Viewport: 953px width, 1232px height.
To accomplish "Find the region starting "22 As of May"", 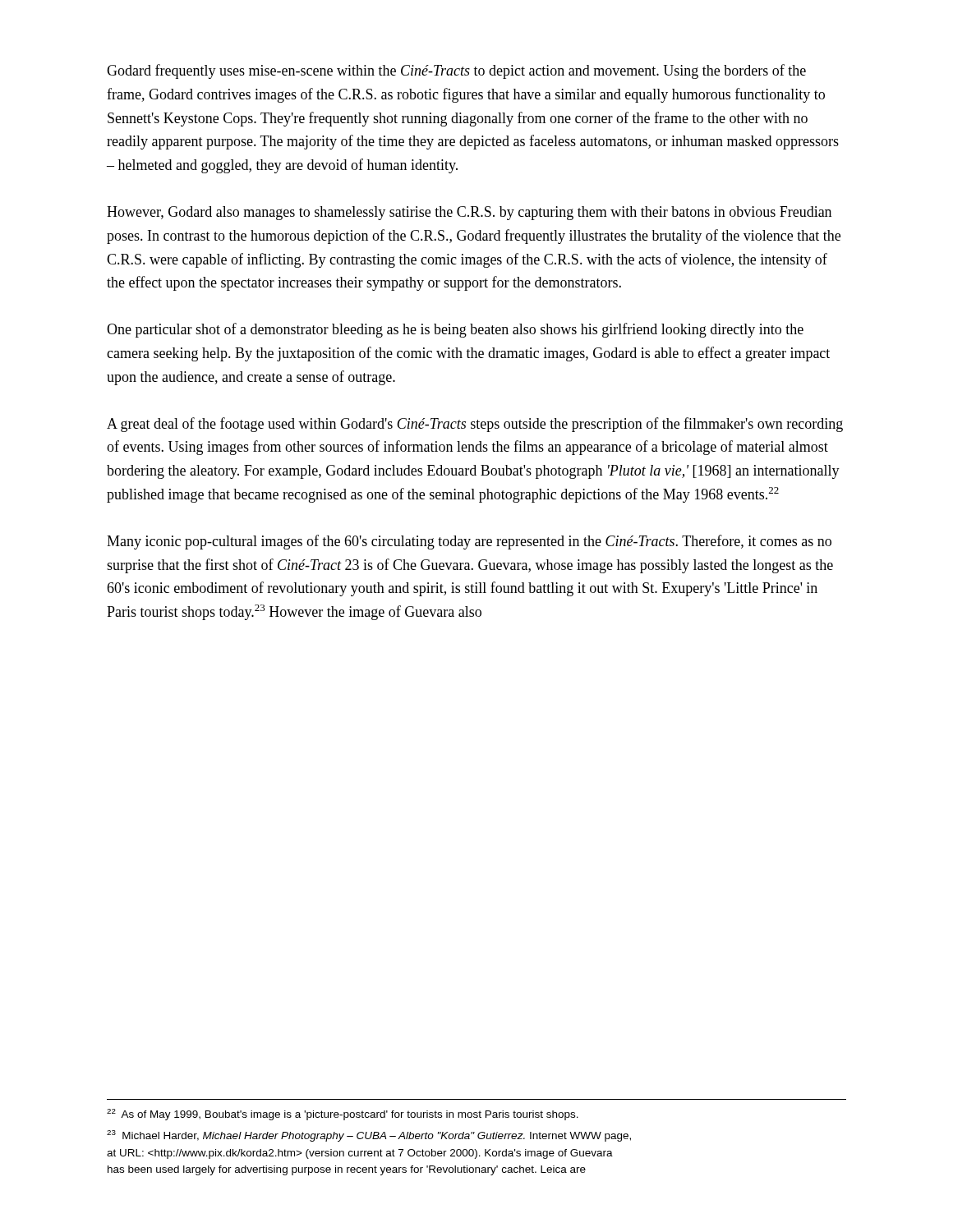I will click(343, 1113).
